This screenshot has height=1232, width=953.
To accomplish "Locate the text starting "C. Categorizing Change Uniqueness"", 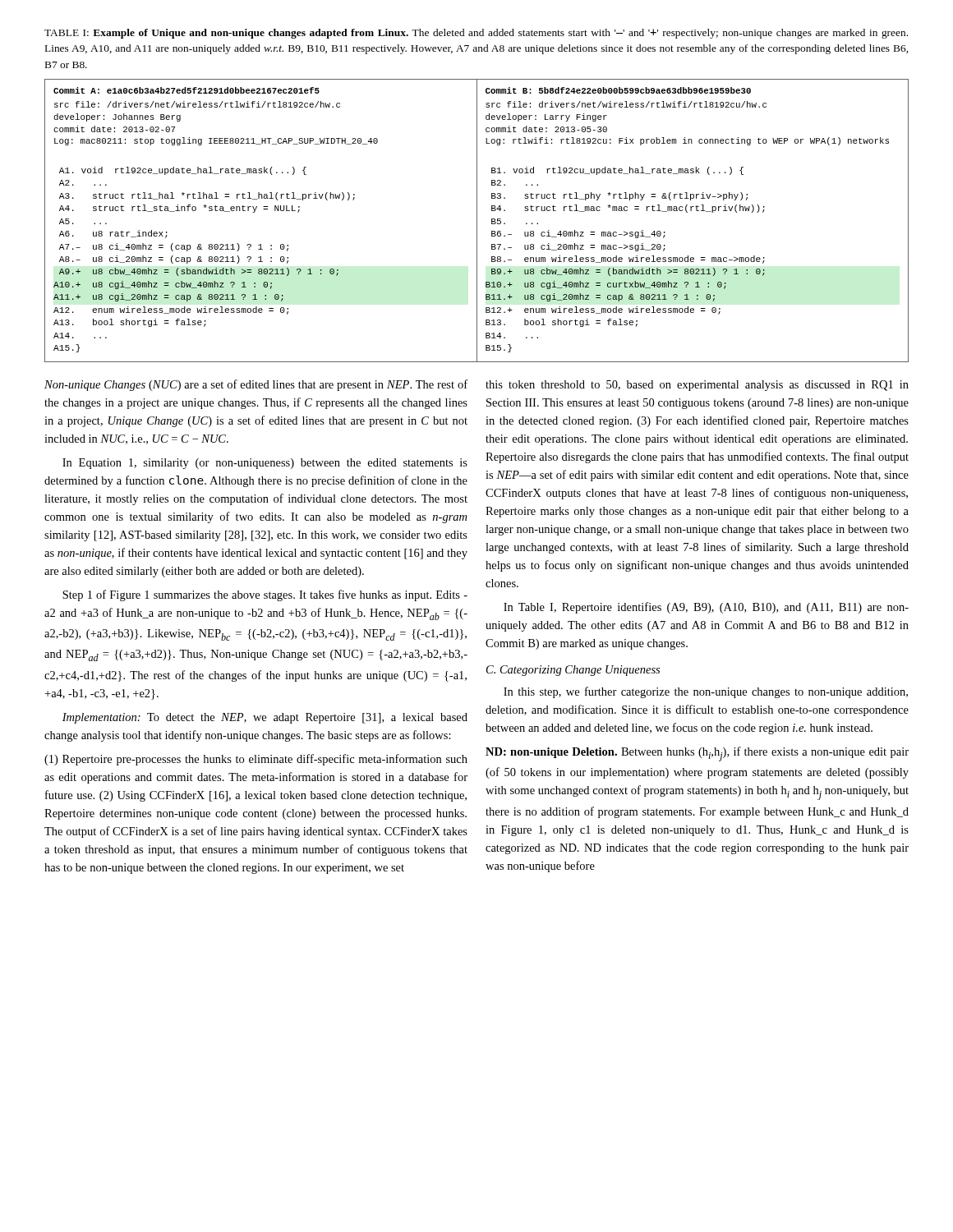I will tap(573, 669).
